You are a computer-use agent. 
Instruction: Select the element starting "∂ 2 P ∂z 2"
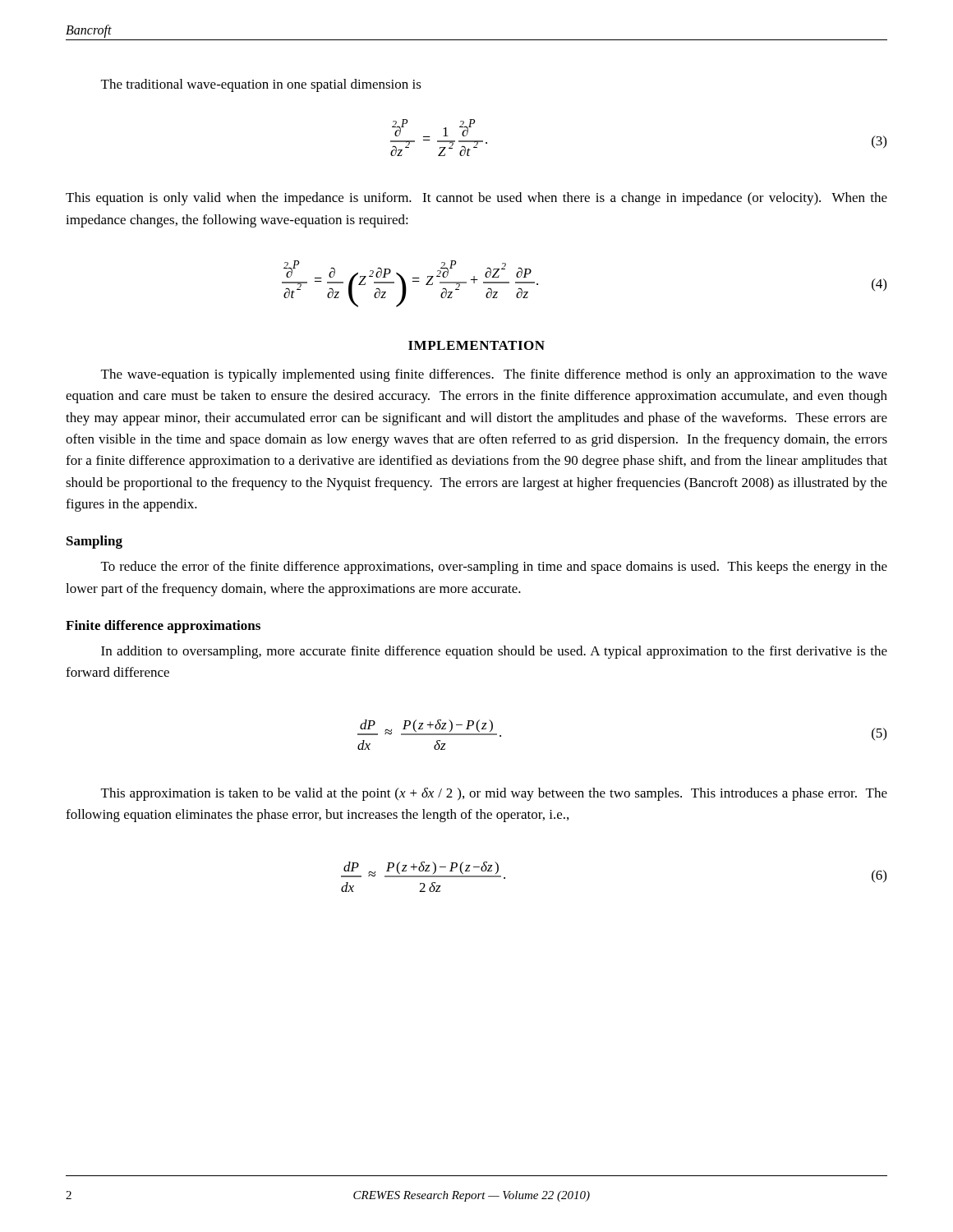pyautogui.click(x=446, y=136)
